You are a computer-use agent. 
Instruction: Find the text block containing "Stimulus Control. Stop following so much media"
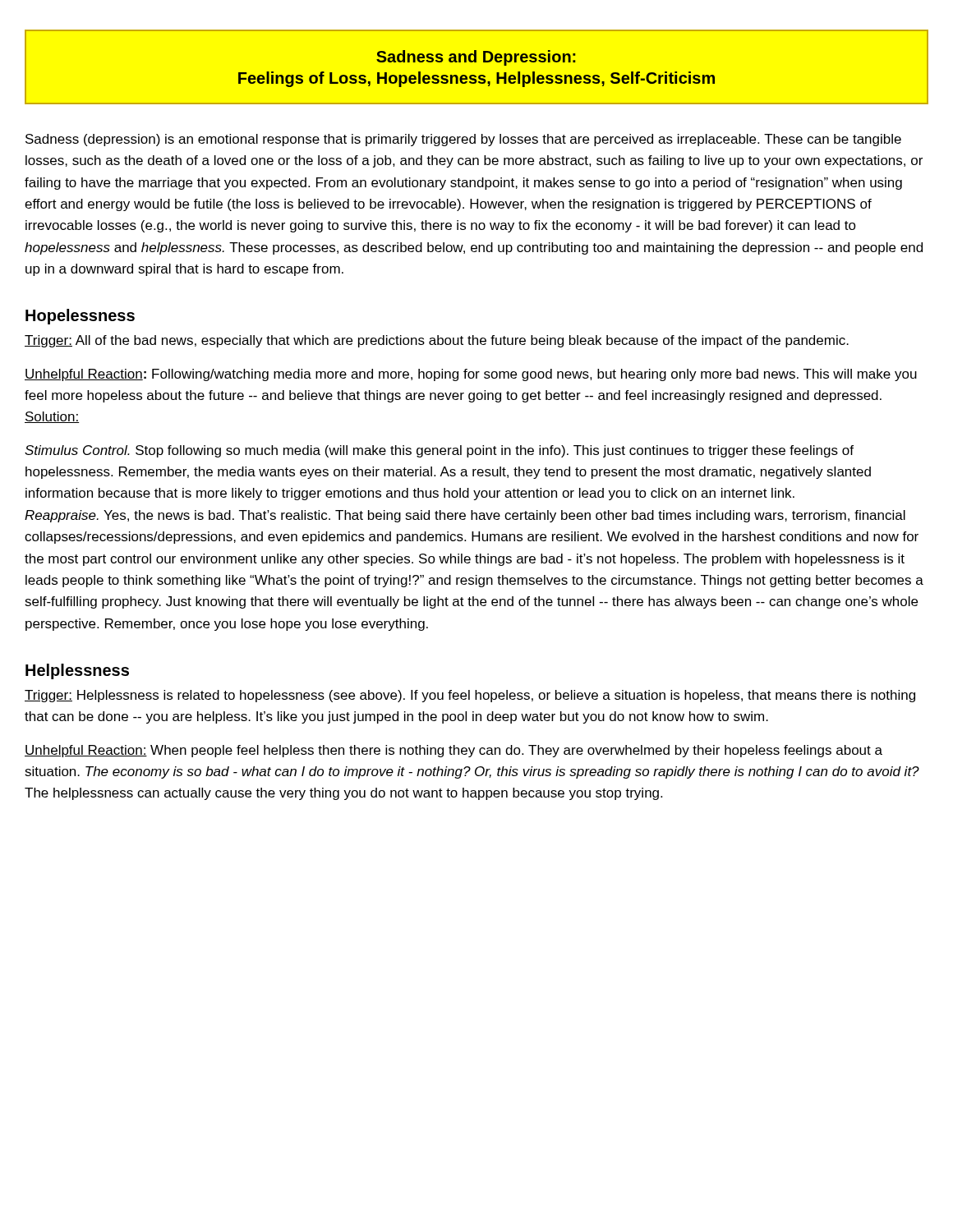point(474,537)
